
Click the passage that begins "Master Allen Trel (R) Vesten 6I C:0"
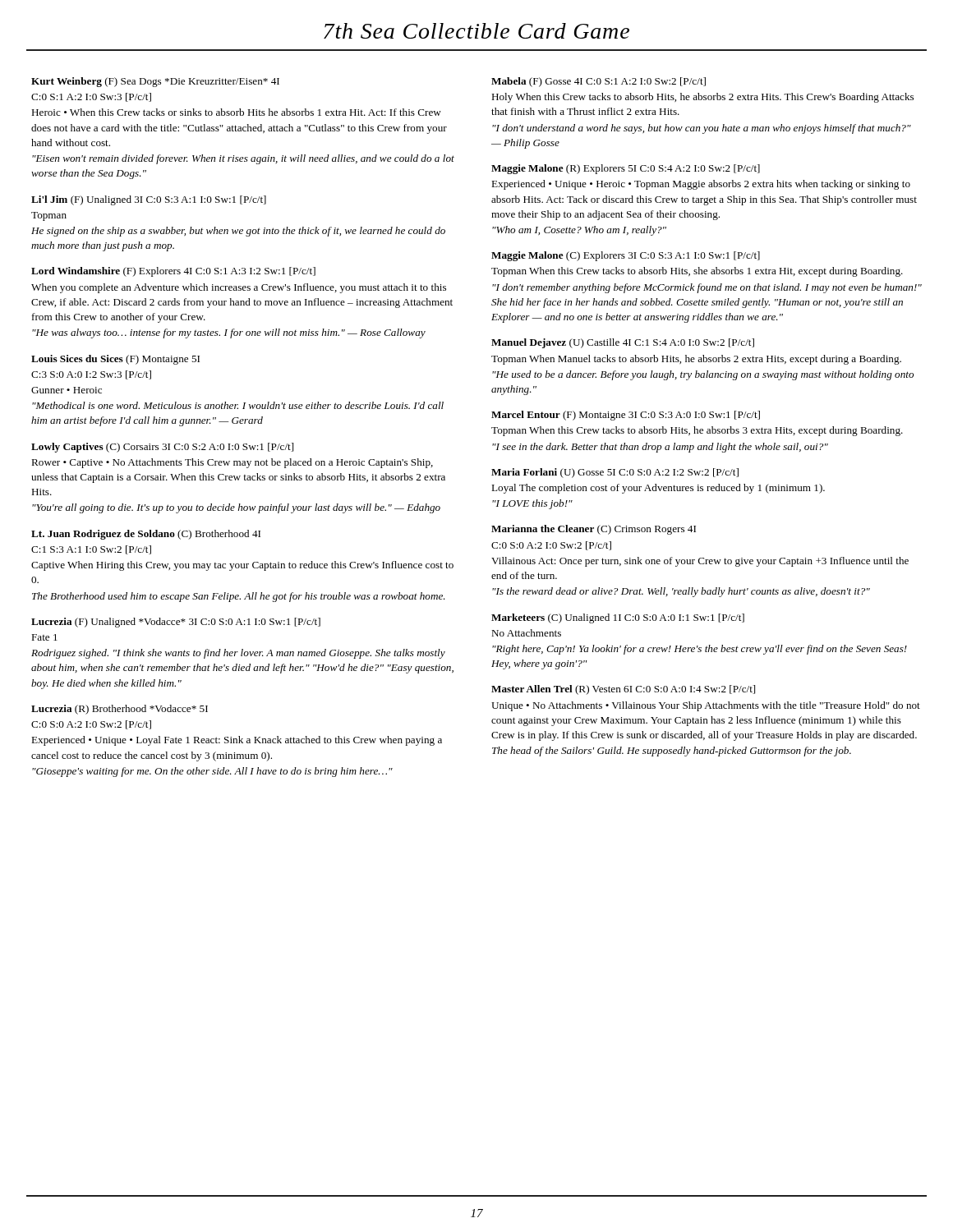(x=707, y=720)
